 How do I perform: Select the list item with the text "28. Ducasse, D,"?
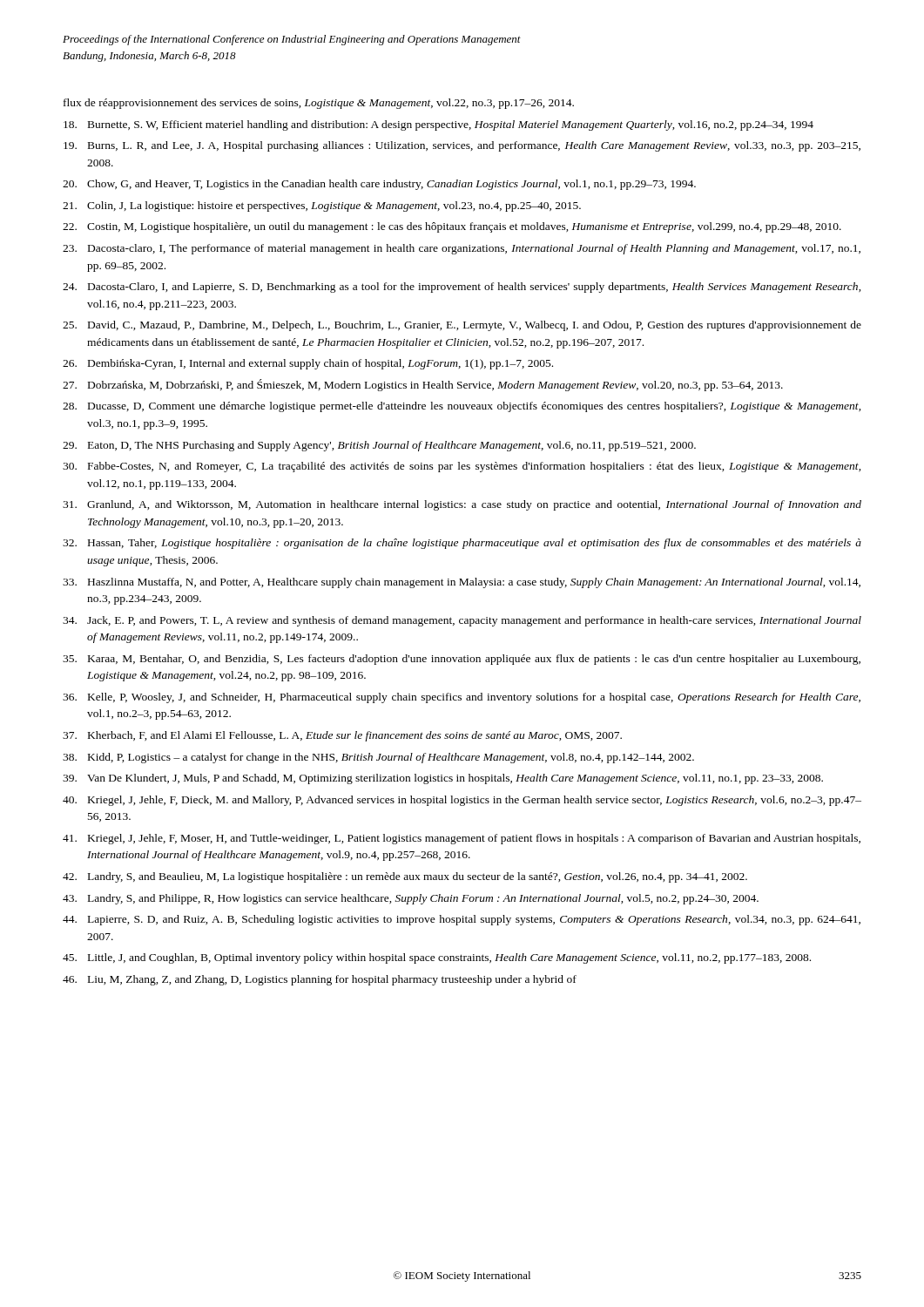pyautogui.click(x=462, y=415)
